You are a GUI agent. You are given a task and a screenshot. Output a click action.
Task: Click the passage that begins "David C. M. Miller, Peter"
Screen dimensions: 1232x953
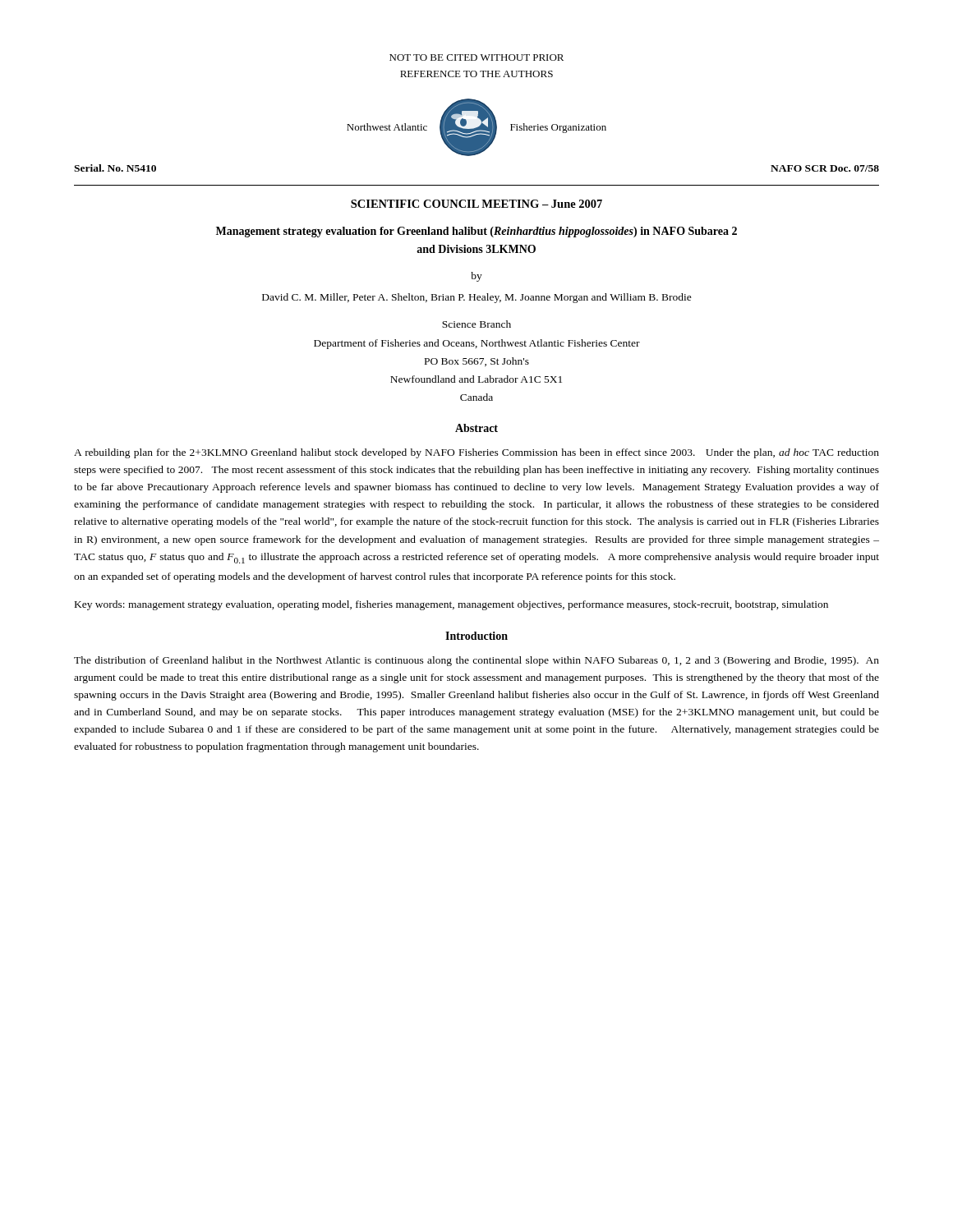pos(476,297)
